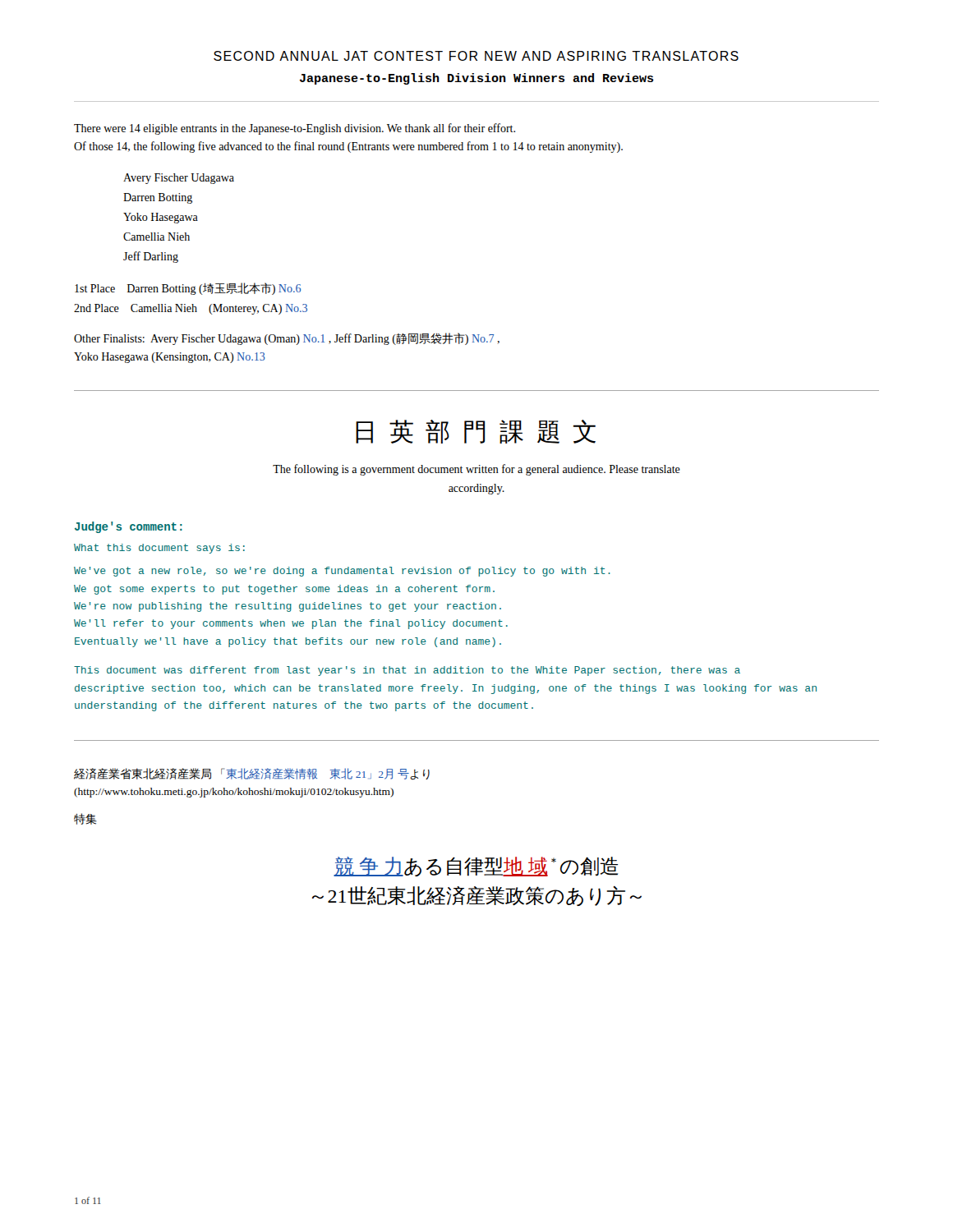
Task: Click on the text starting "The following is"
Action: tap(476, 479)
